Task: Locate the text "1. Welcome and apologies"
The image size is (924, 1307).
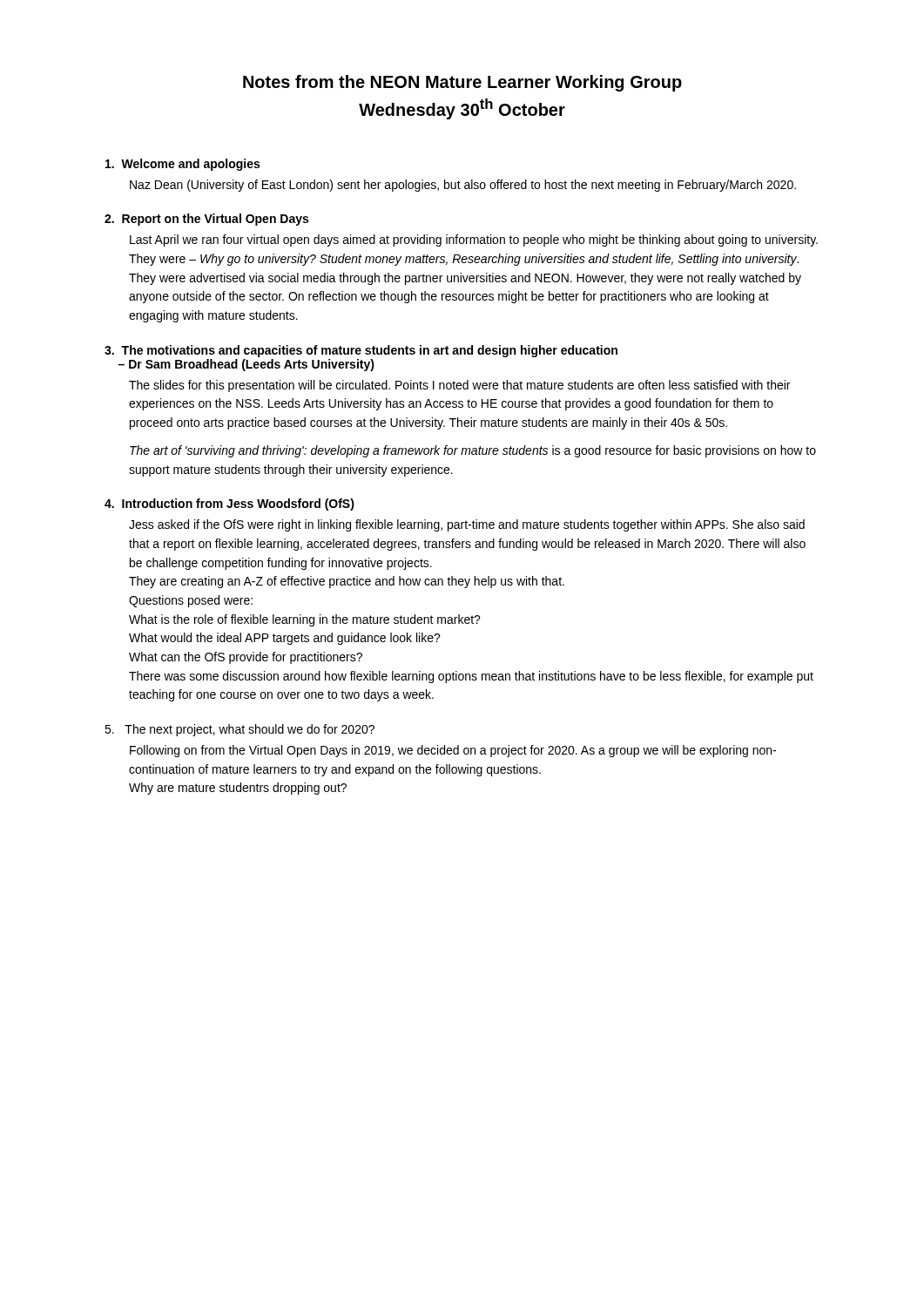Action: [x=182, y=164]
